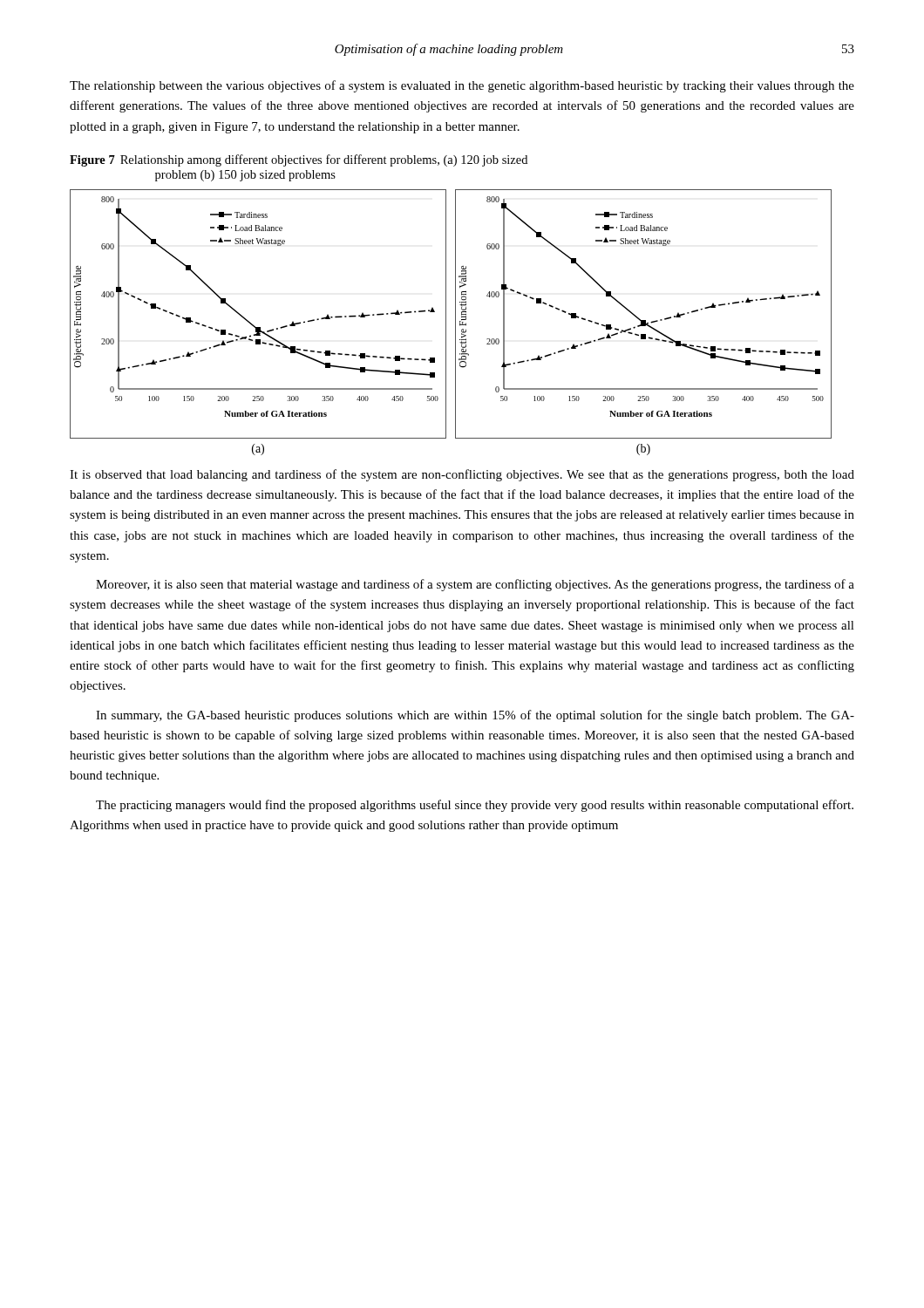Screen dimensions: 1308x924
Task: Navigate to the text starting "The relationship between the"
Action: coord(462,106)
